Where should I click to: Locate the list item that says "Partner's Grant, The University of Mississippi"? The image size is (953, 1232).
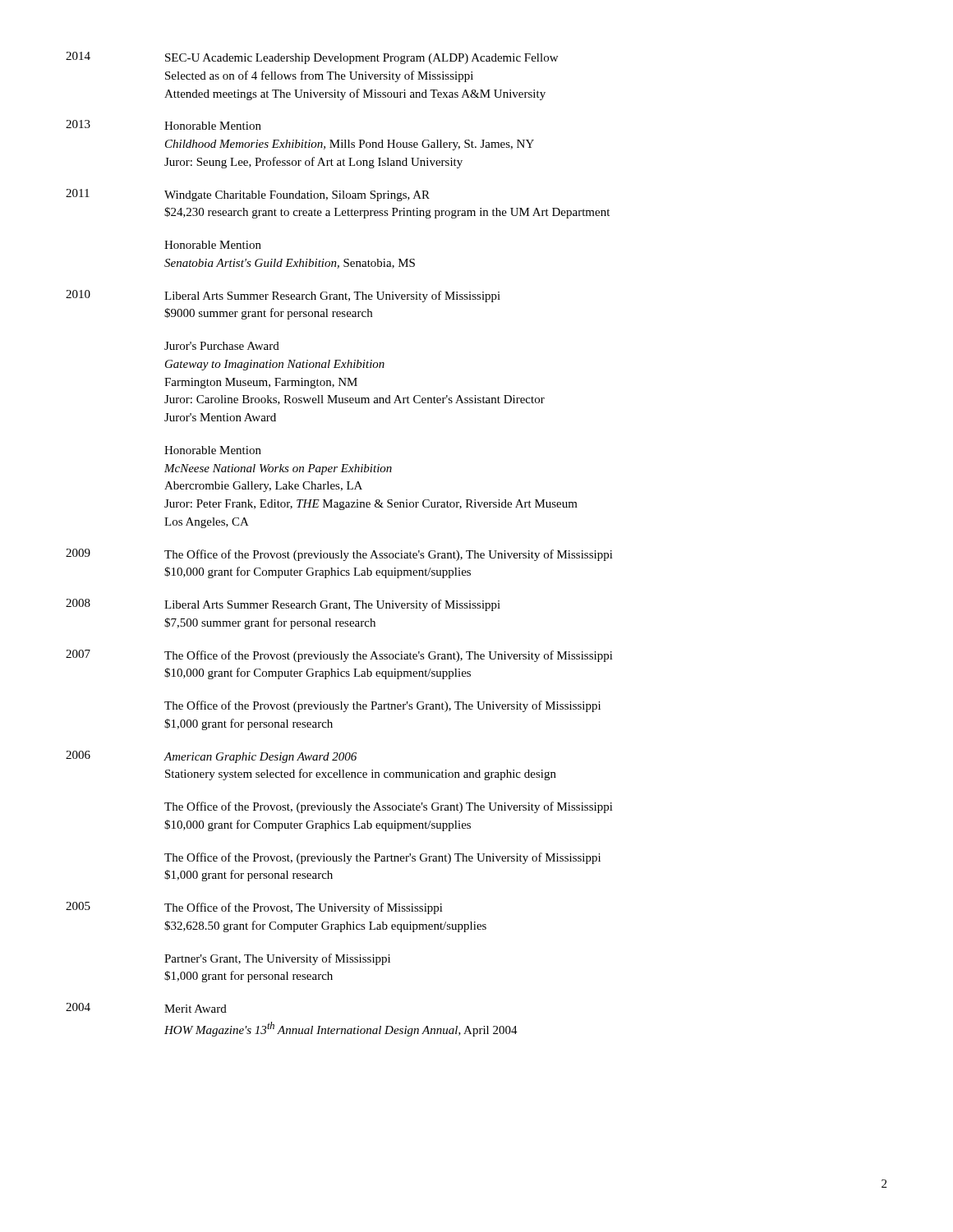click(277, 959)
